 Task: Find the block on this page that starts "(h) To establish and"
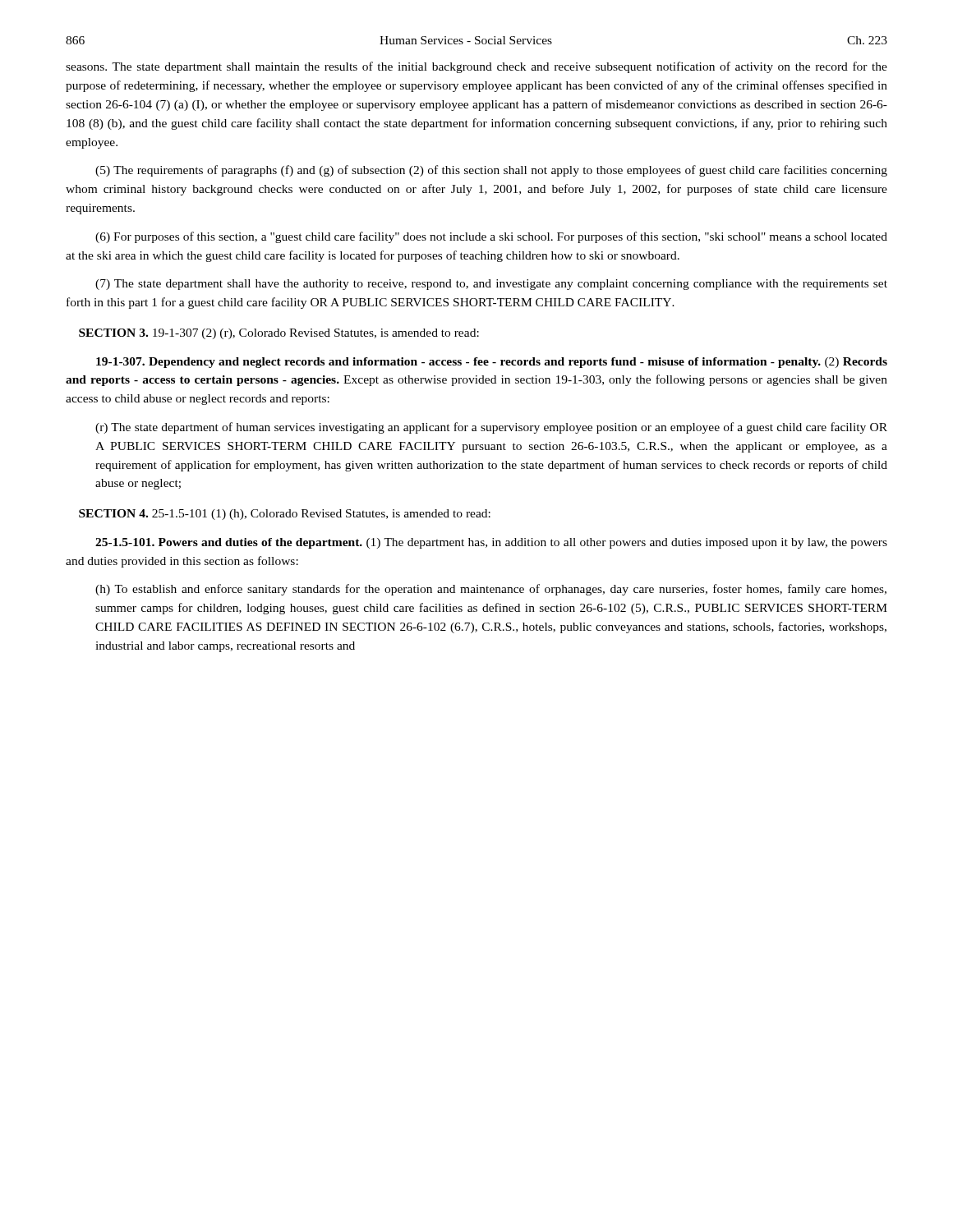click(x=491, y=617)
